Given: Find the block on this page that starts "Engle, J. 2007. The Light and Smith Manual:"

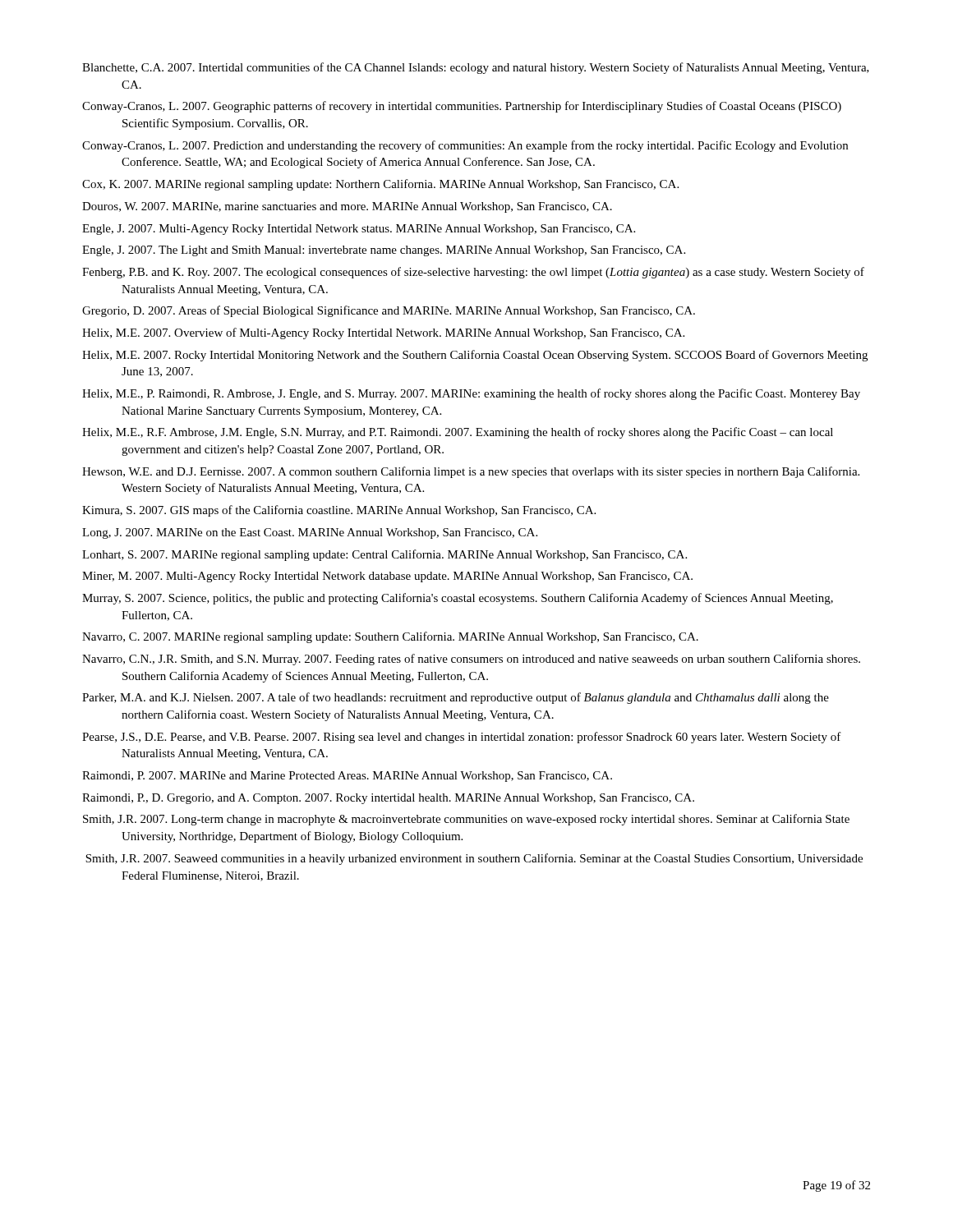Looking at the screenshot, I should pyautogui.click(x=384, y=250).
